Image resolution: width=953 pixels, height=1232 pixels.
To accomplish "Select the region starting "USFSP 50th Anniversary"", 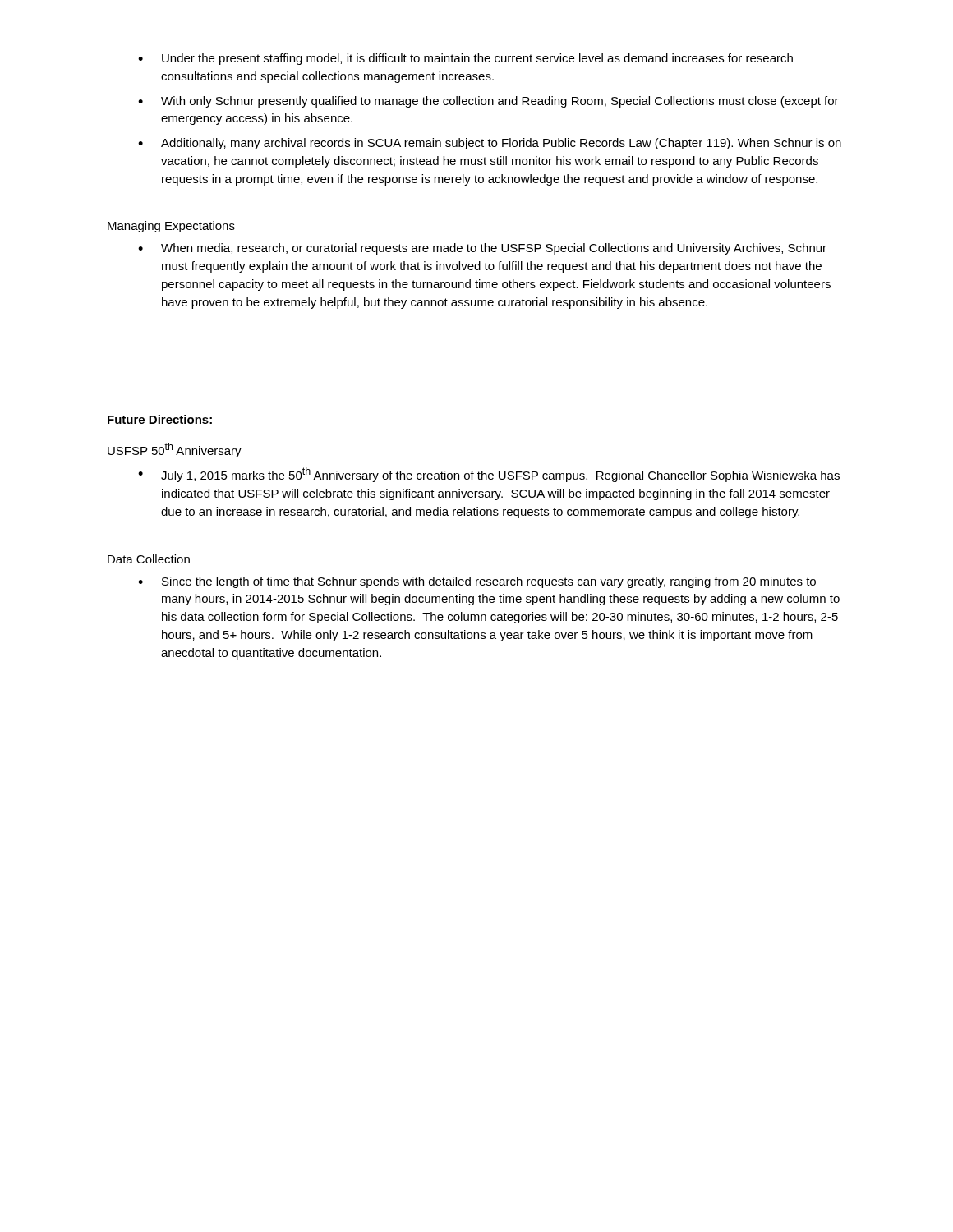I will tap(174, 449).
